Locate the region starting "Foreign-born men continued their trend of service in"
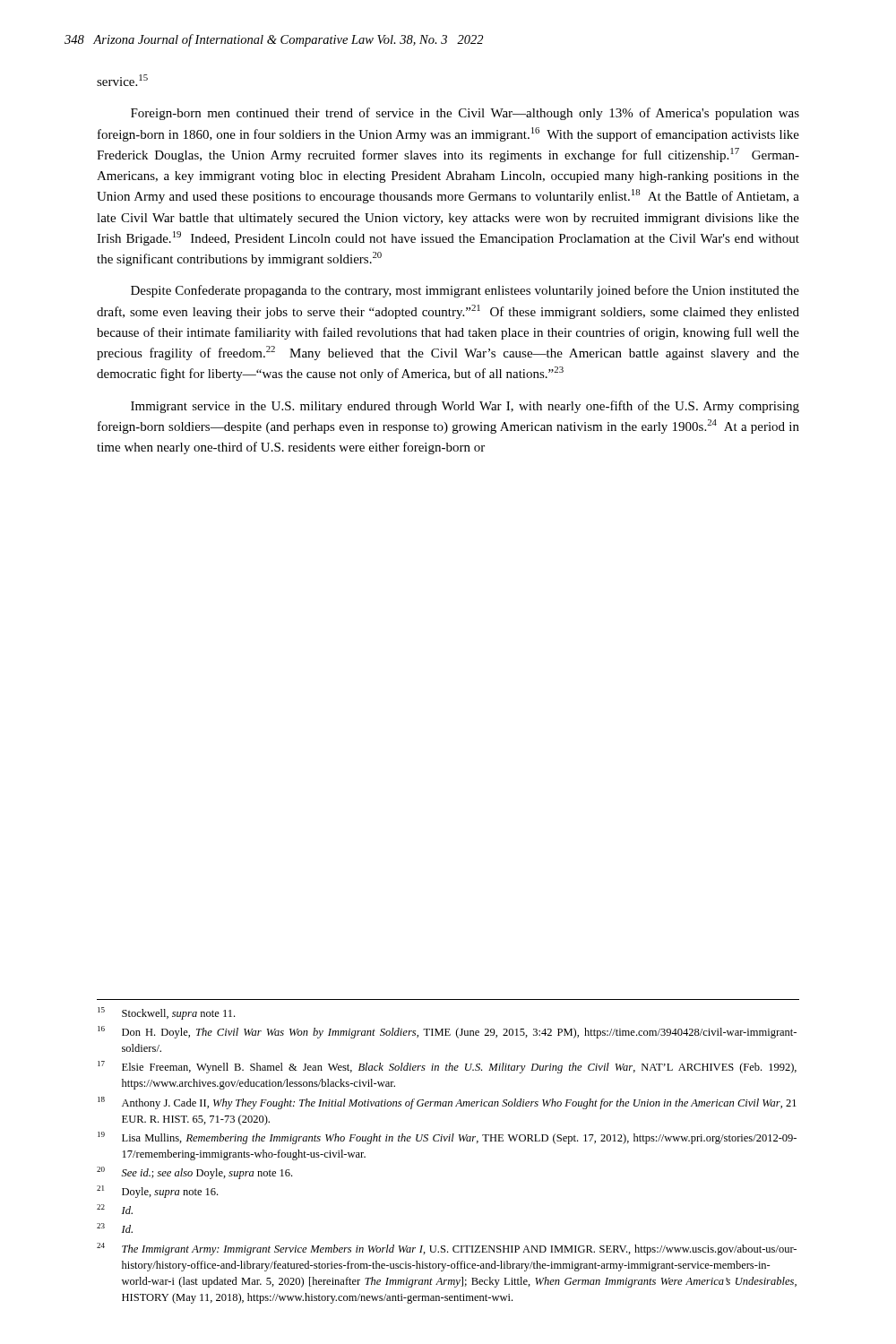 [448, 187]
